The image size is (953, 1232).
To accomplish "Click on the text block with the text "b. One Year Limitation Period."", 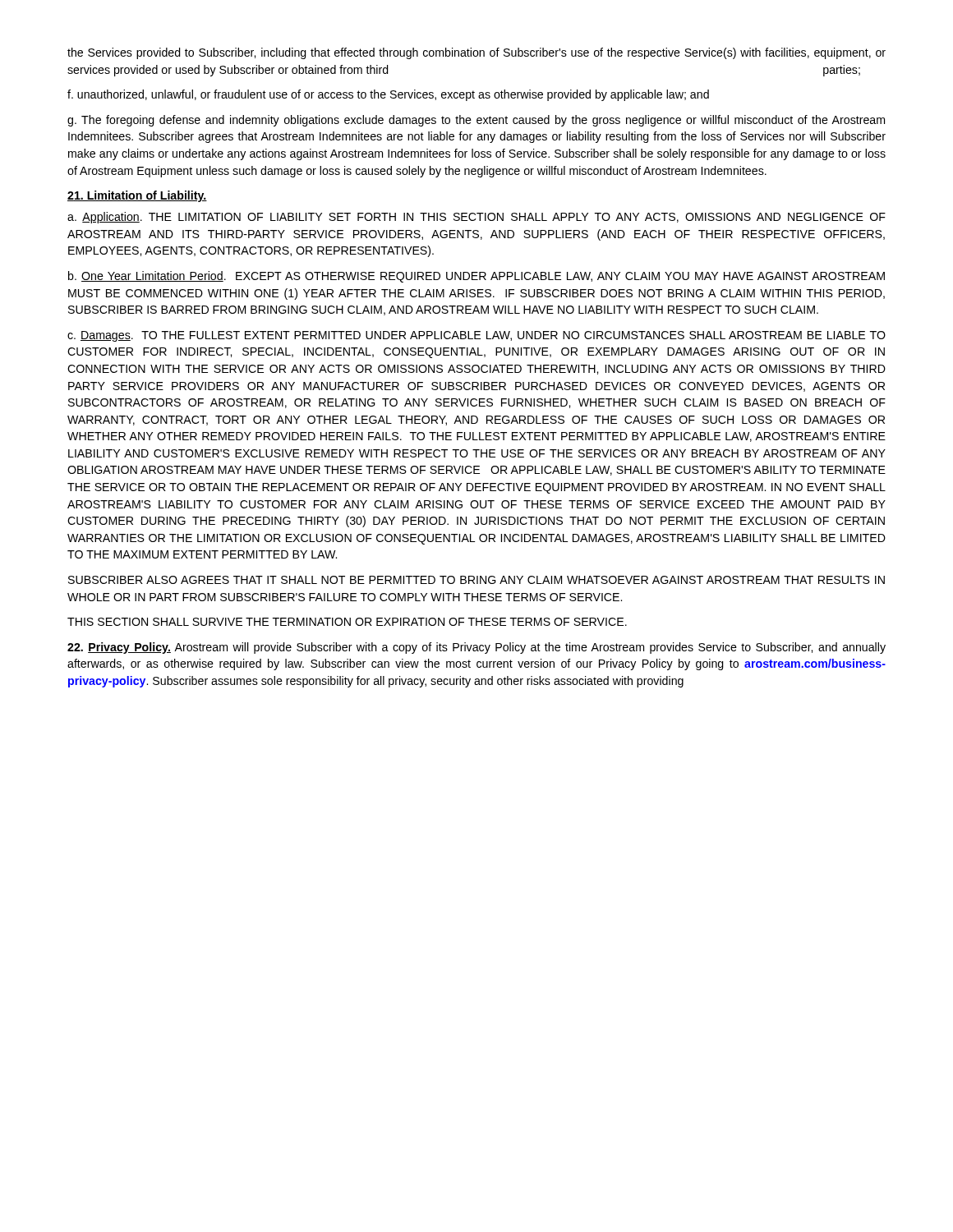I will coord(476,293).
